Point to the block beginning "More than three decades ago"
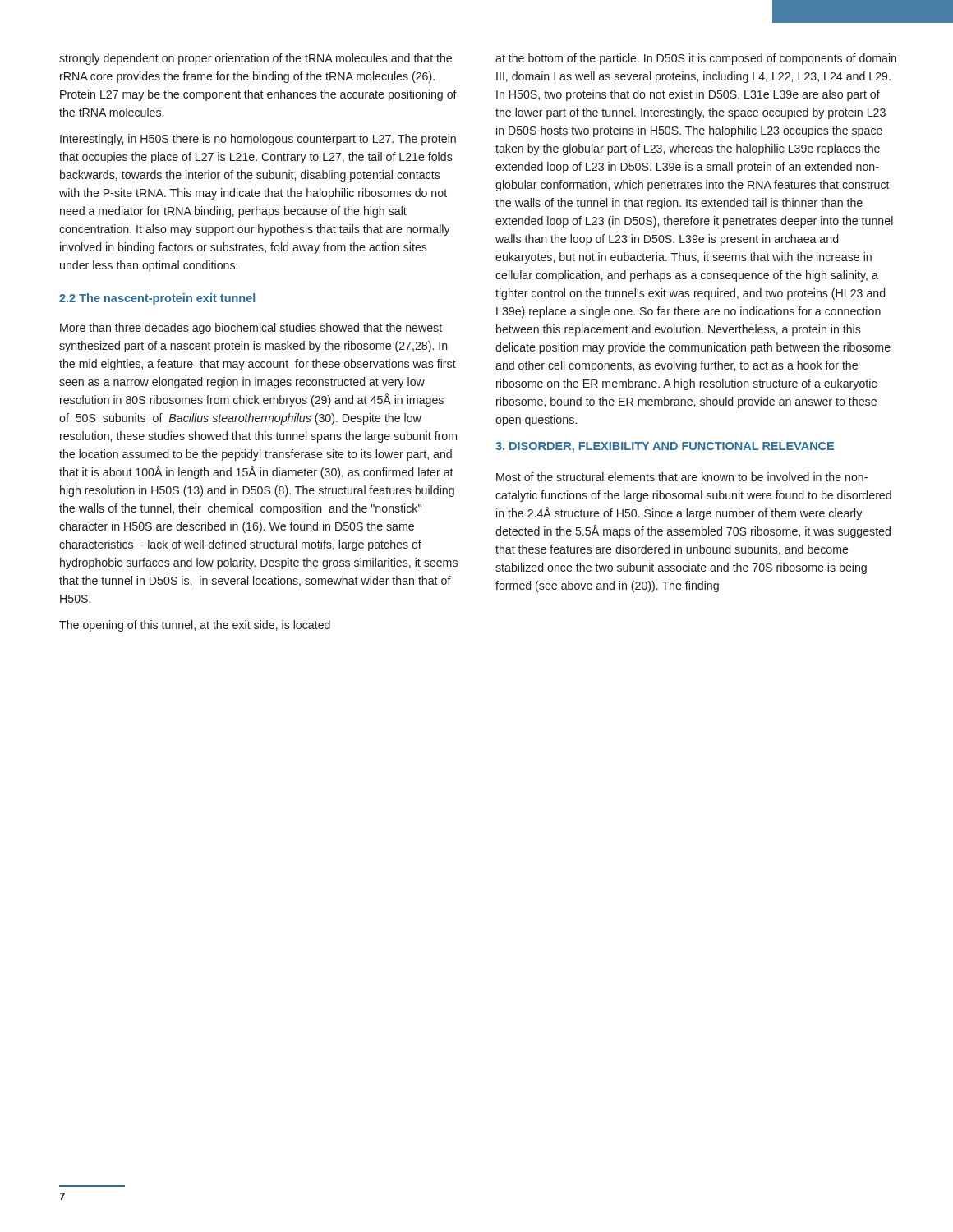The width and height of the screenshot is (953, 1232). [260, 477]
